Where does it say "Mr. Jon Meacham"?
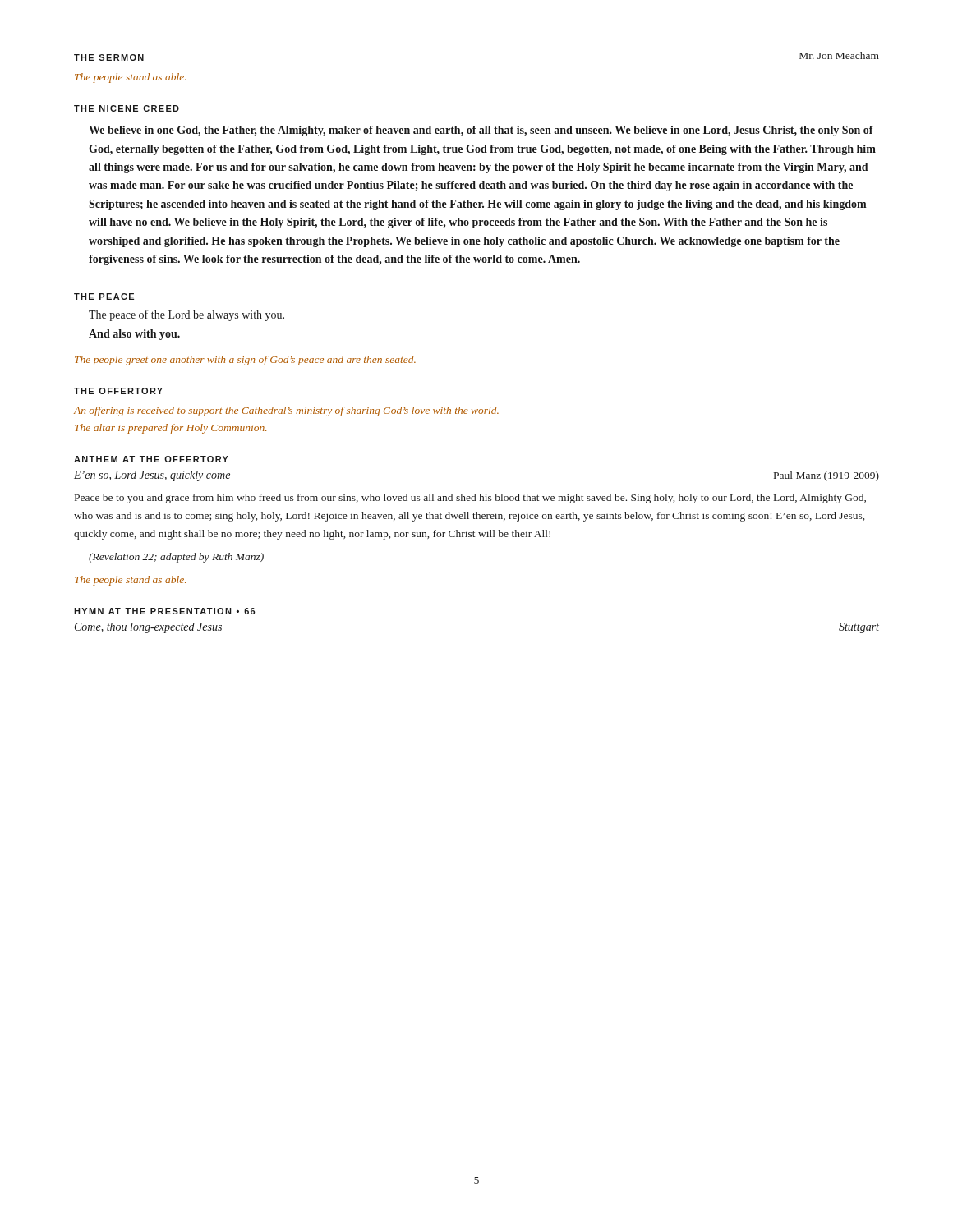This screenshot has width=953, height=1232. pos(839,55)
